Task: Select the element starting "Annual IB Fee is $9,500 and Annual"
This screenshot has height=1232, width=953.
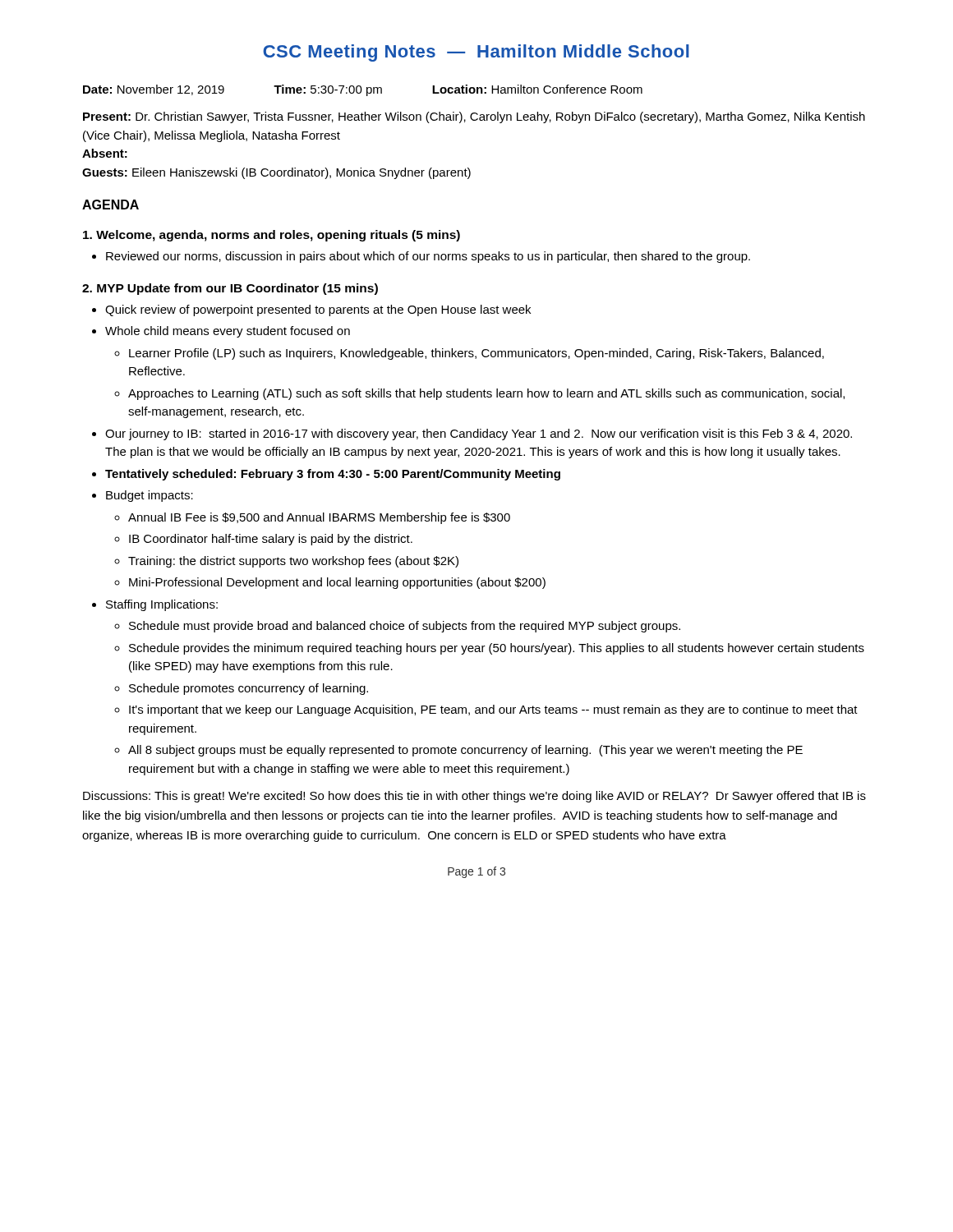Action: tap(319, 517)
